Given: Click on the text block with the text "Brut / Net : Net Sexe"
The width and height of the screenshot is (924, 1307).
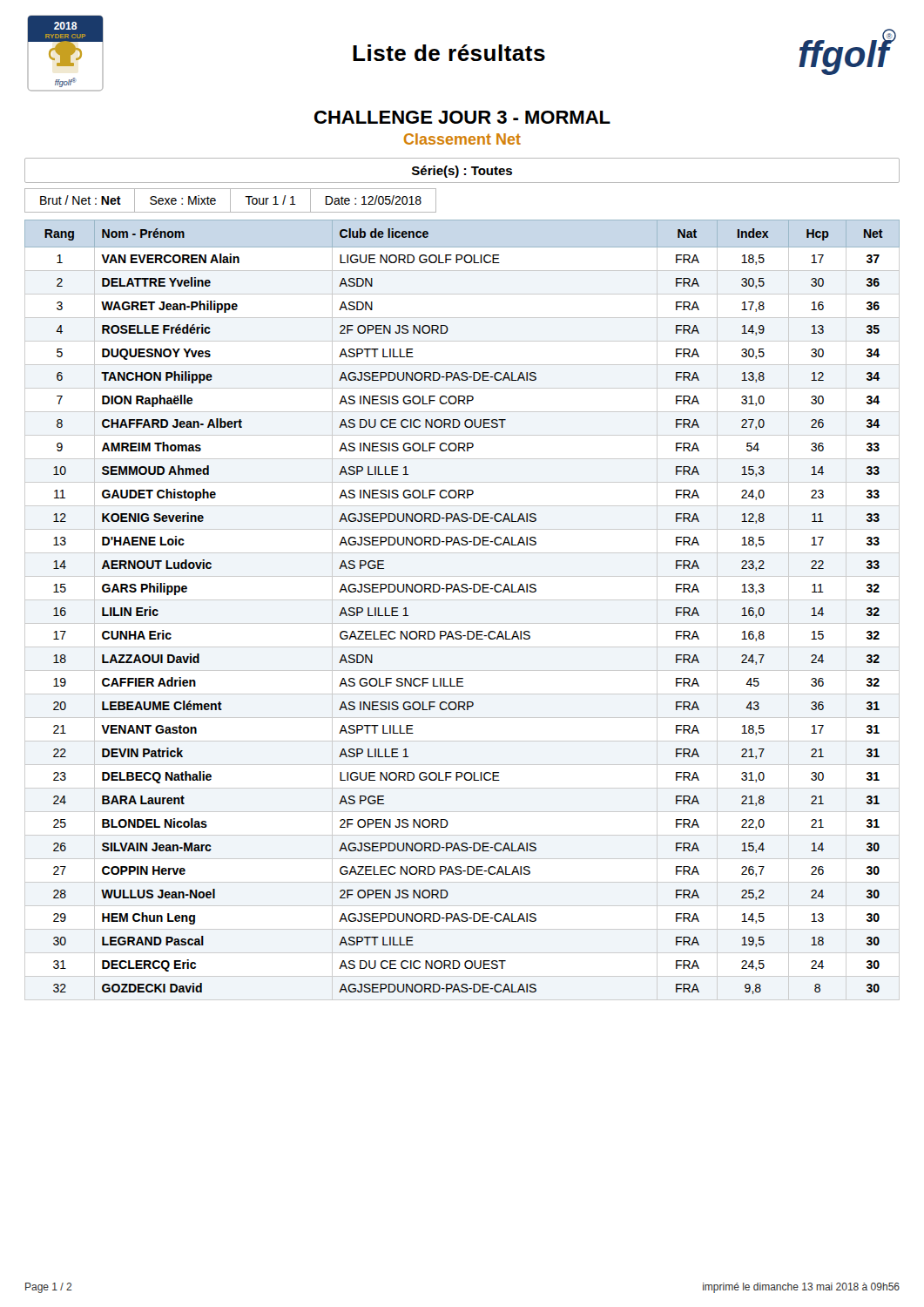Looking at the screenshot, I should point(230,200).
